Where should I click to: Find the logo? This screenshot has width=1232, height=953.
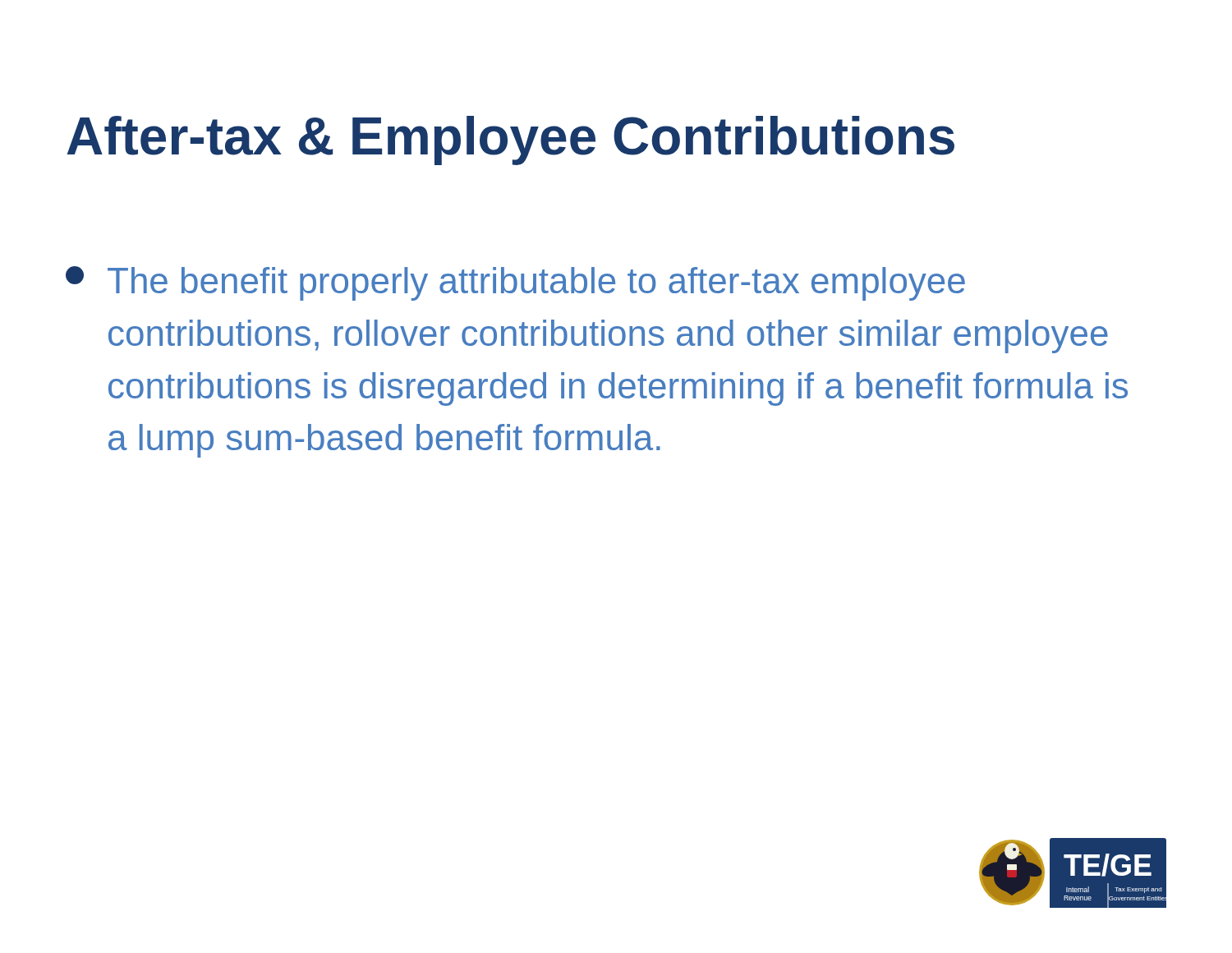point(1072,873)
